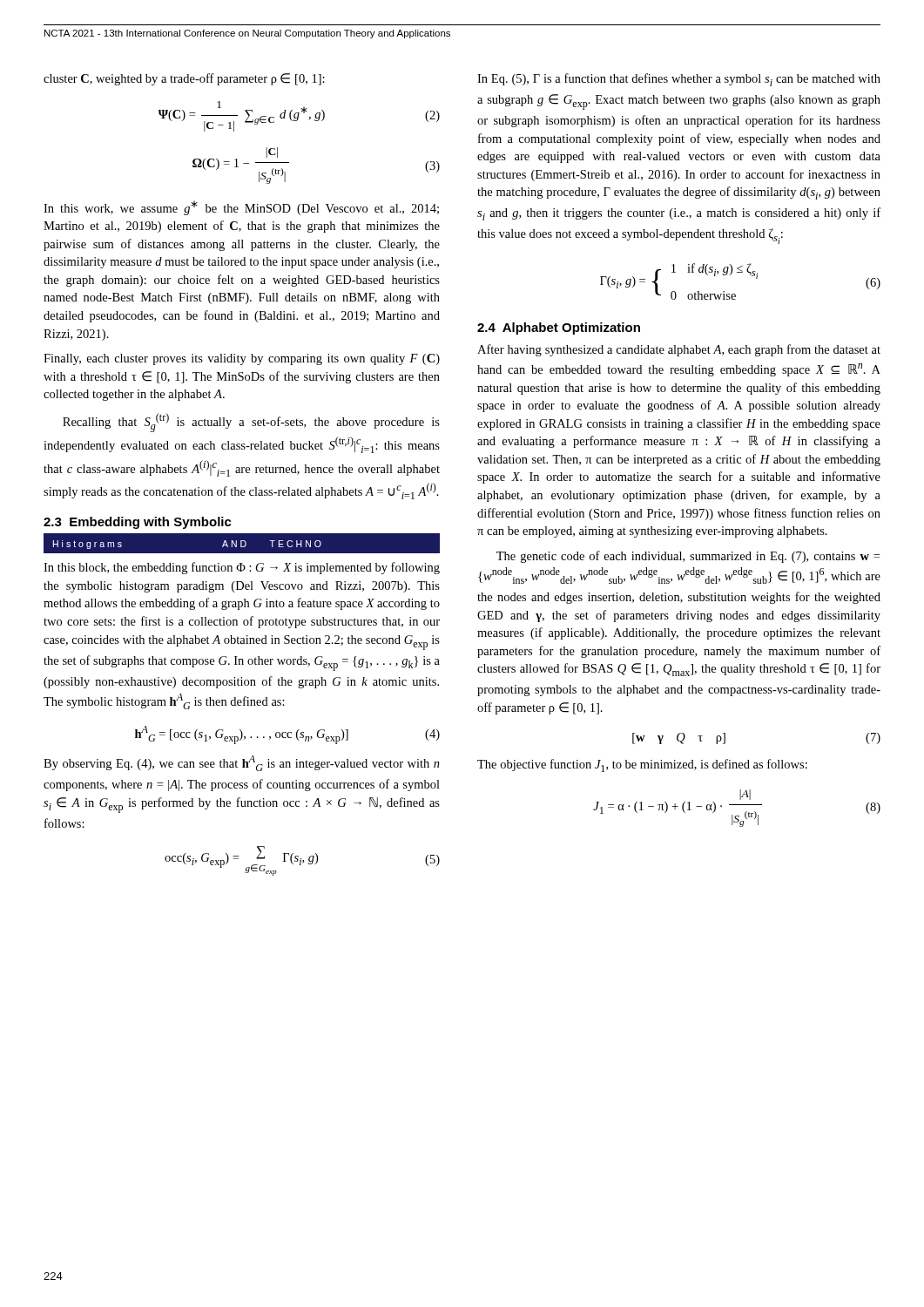
Task: Find the block on this page that starts "The genetic code of each individual, summarized in"
Action: pyautogui.click(x=679, y=632)
